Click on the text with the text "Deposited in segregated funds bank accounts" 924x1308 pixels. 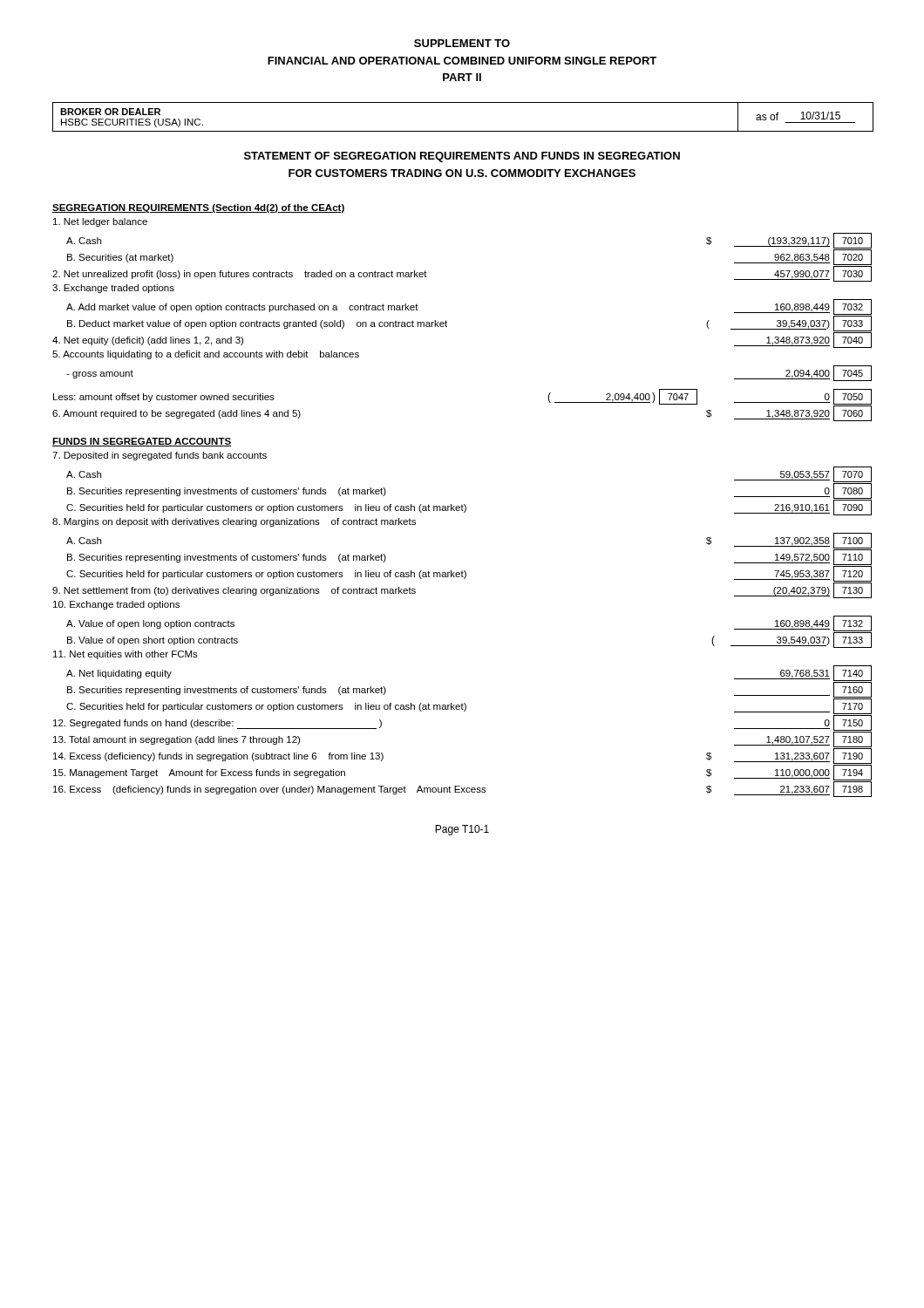click(x=160, y=456)
